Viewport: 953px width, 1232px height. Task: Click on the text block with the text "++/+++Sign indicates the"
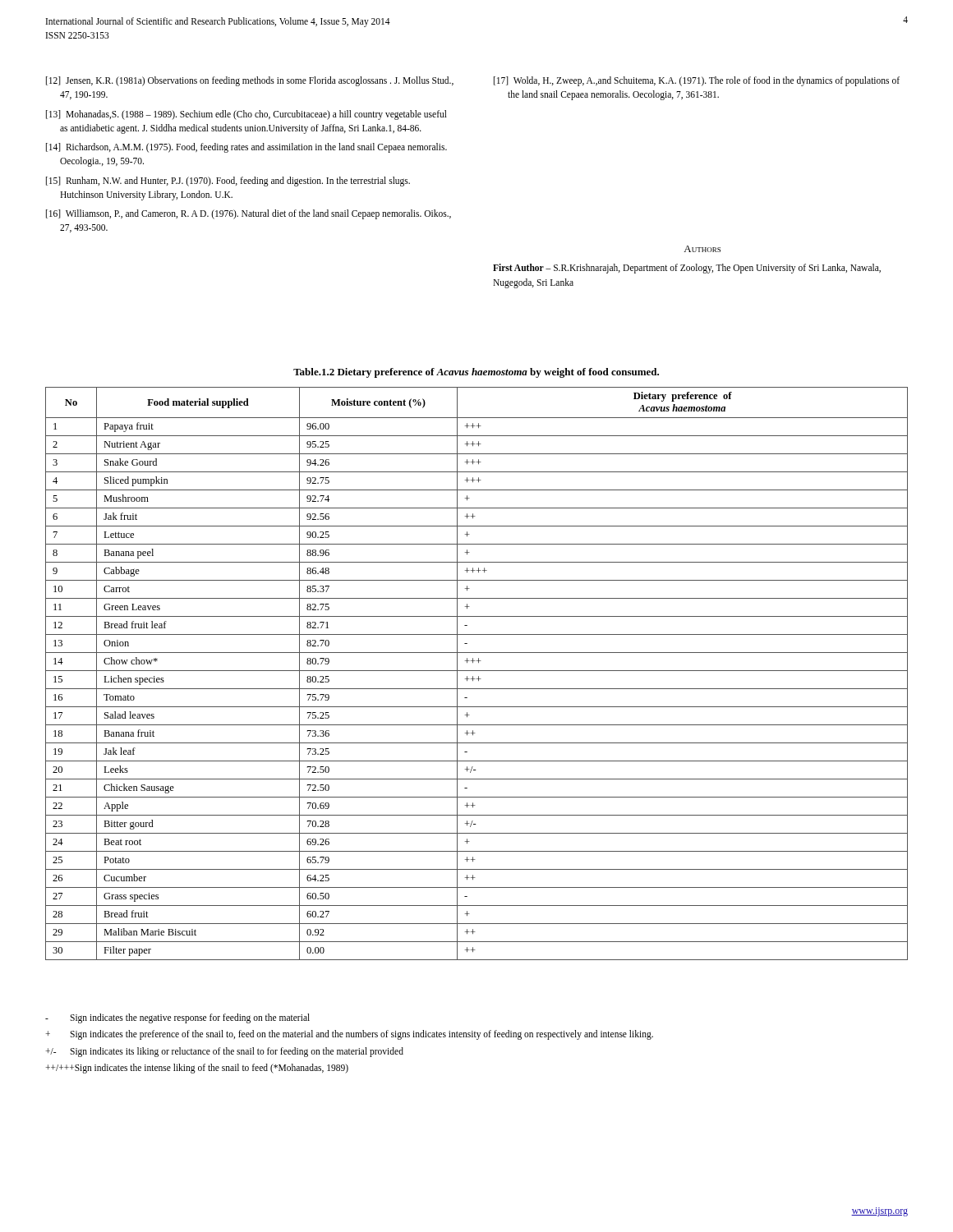point(197,1068)
